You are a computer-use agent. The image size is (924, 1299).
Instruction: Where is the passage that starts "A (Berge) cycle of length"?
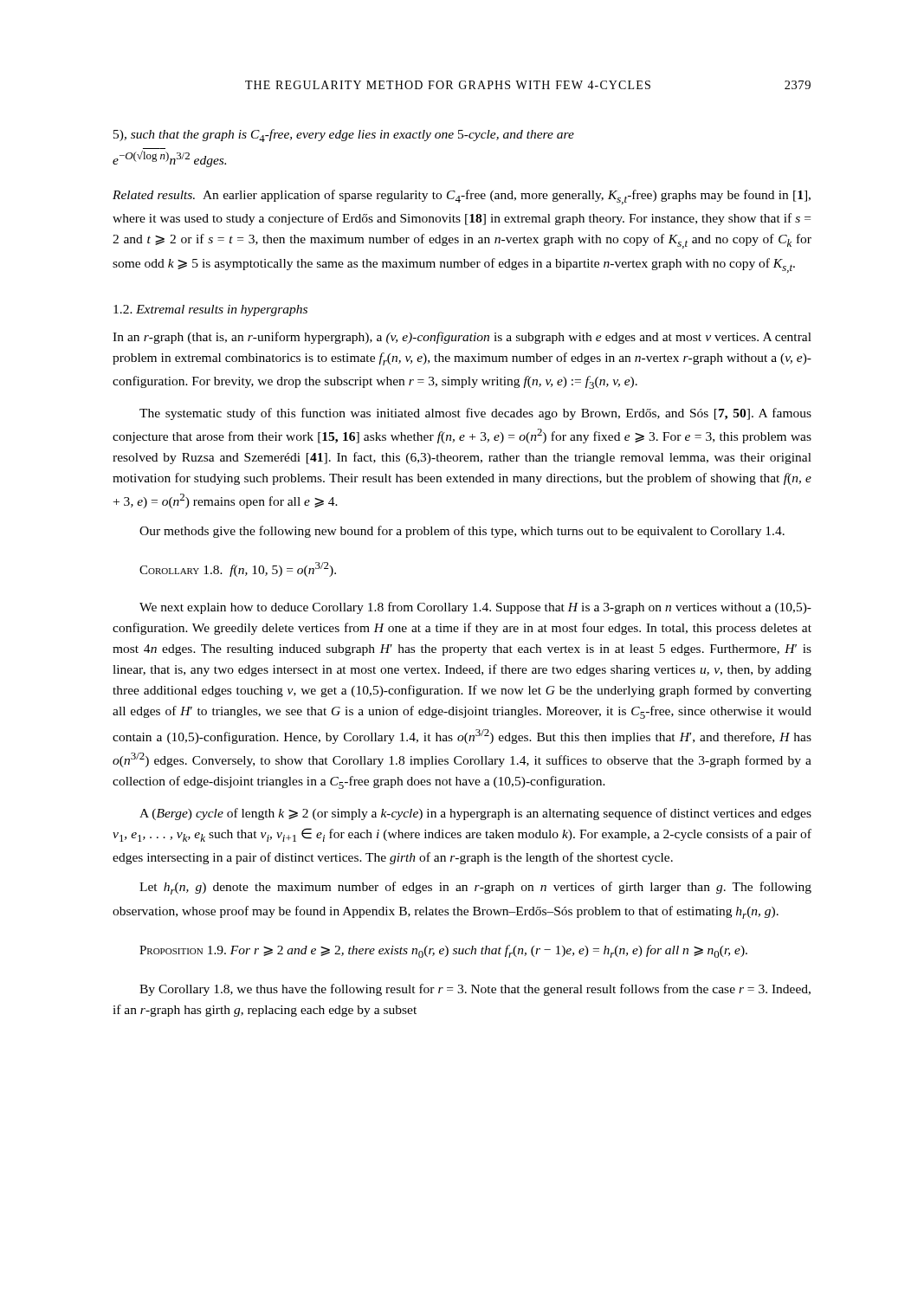[462, 836]
